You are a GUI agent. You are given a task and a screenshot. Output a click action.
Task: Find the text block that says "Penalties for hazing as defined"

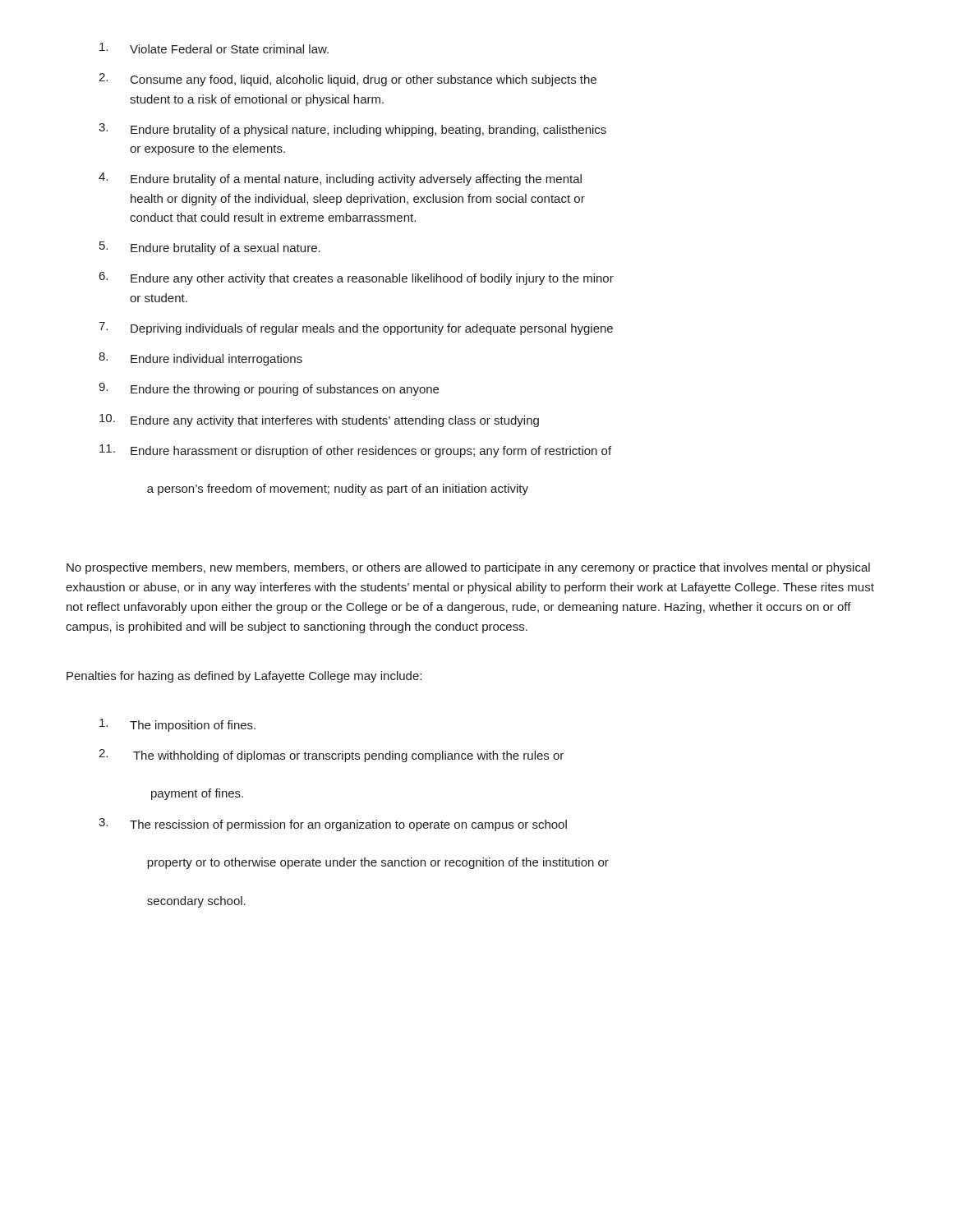(x=244, y=677)
